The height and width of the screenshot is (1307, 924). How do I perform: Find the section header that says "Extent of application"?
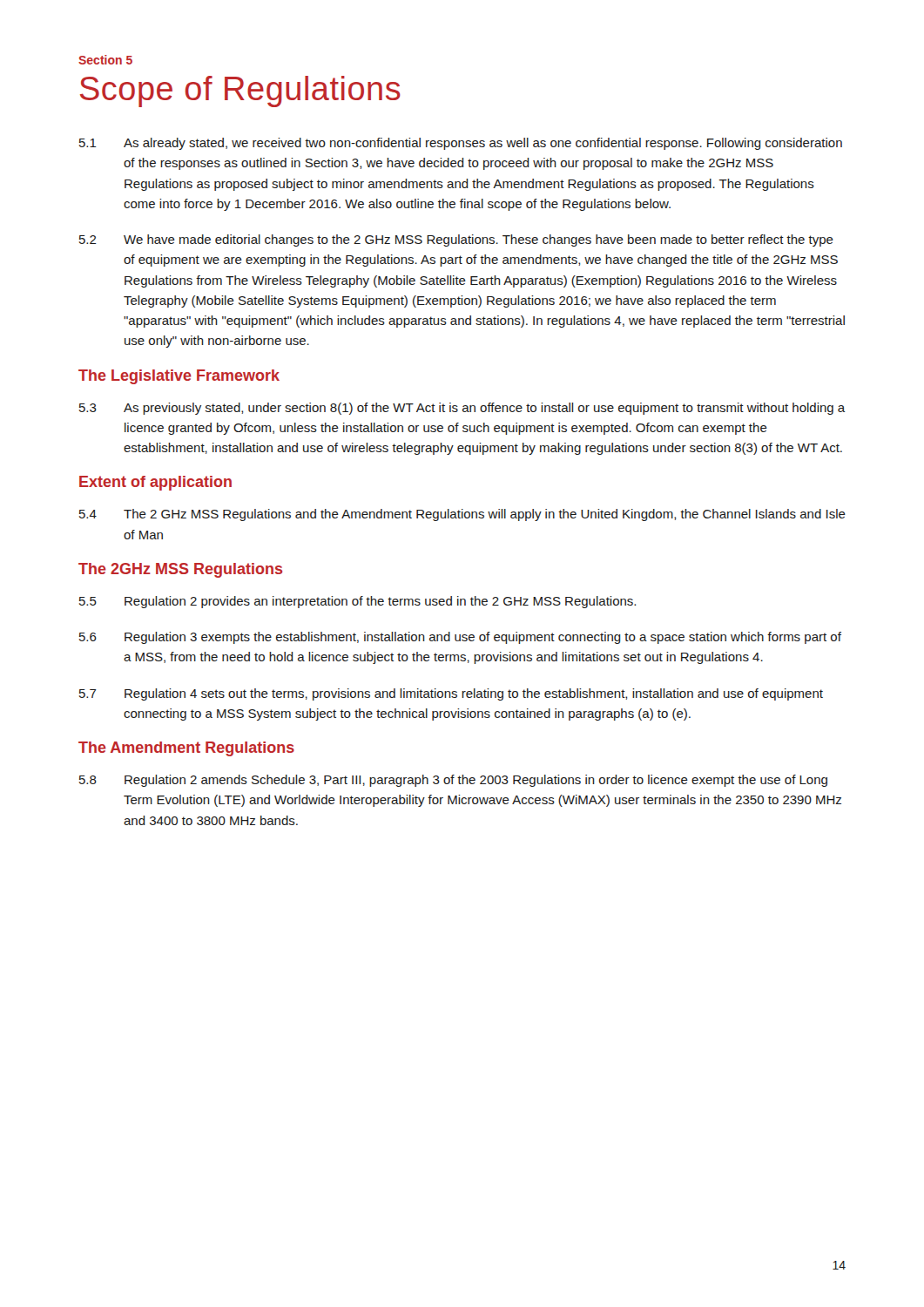[x=155, y=483]
